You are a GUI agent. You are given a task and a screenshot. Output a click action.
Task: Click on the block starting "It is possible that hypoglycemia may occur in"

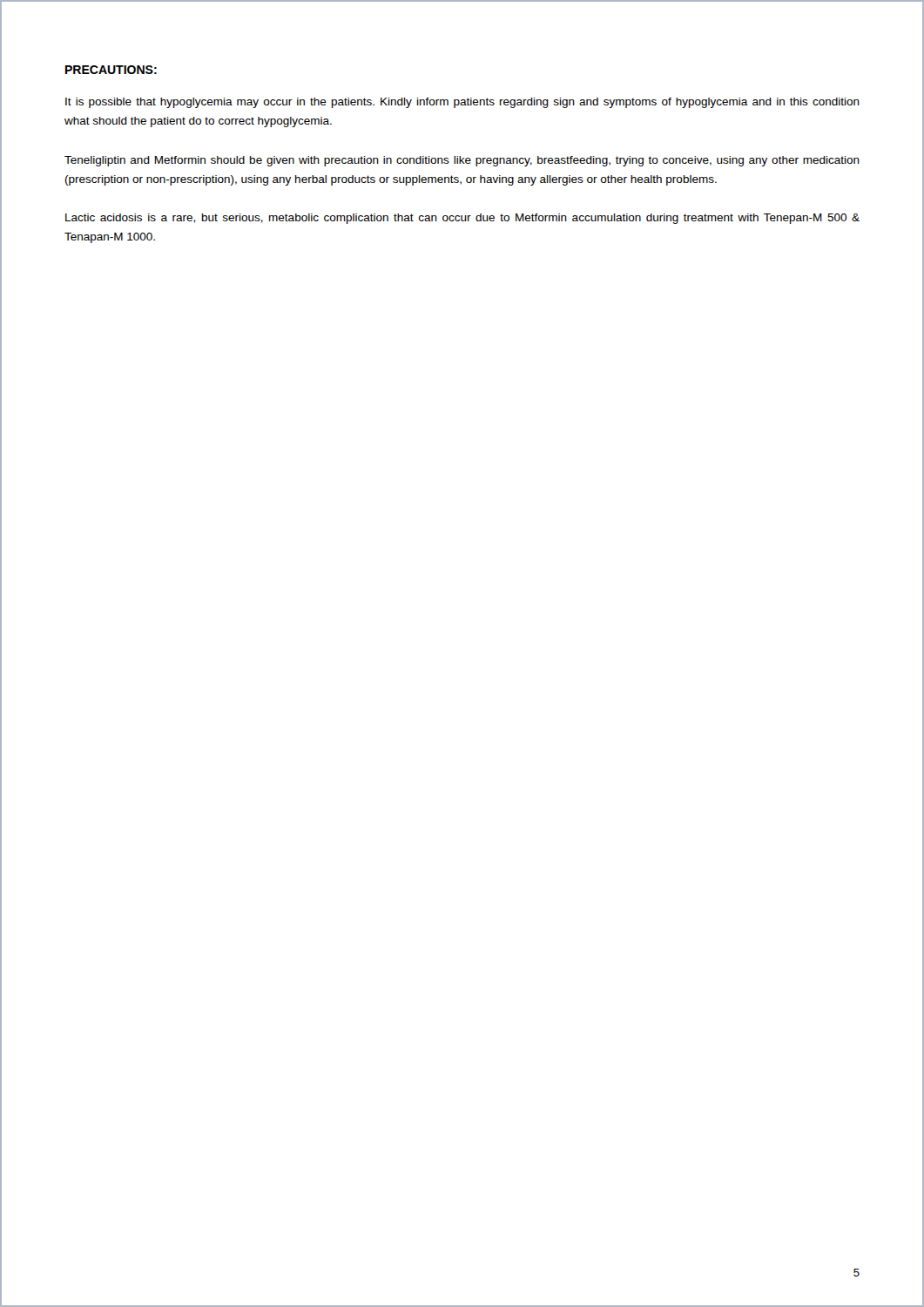coord(462,111)
